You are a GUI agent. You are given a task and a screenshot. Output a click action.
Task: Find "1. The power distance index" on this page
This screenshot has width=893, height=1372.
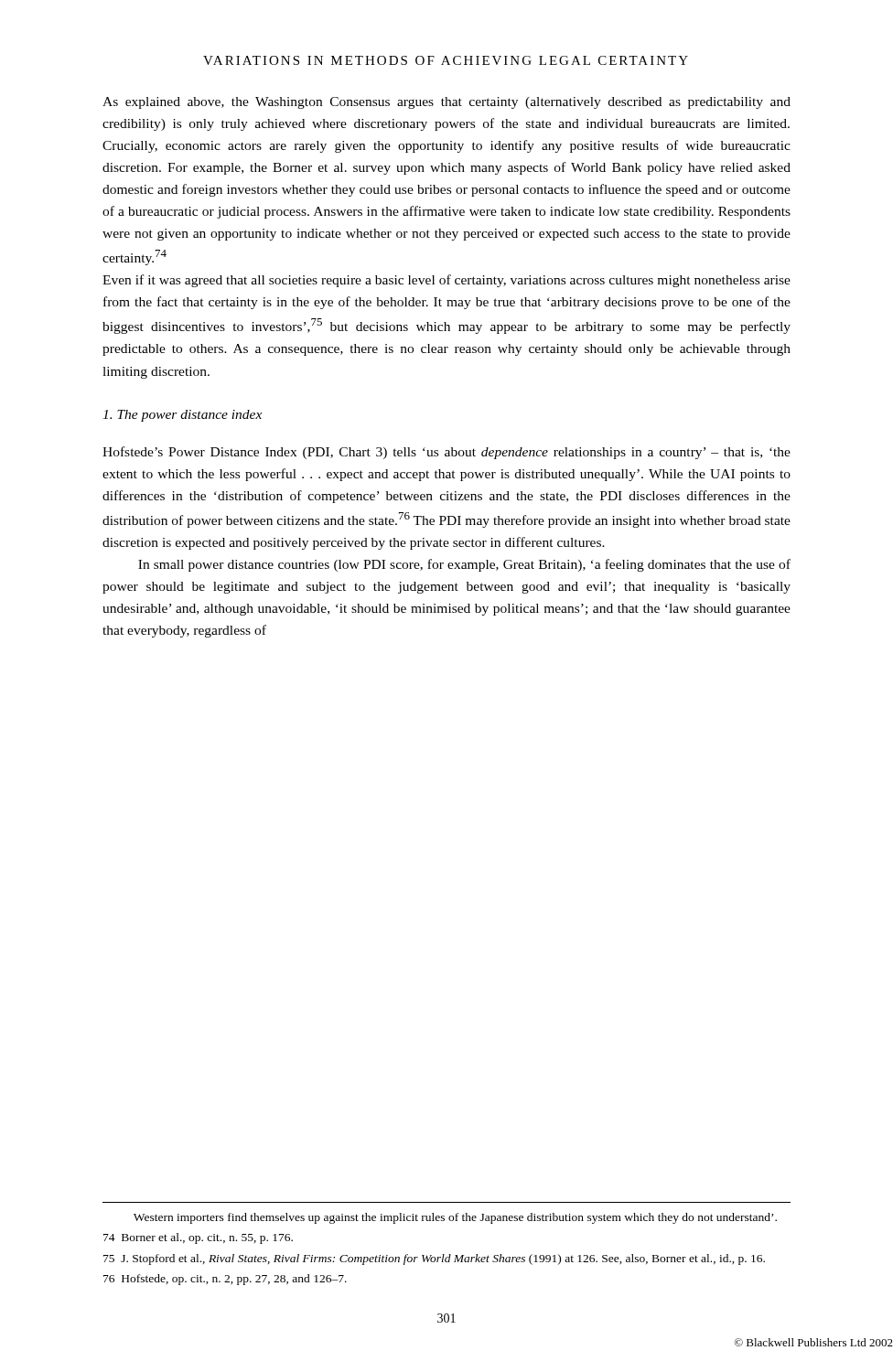tap(182, 413)
